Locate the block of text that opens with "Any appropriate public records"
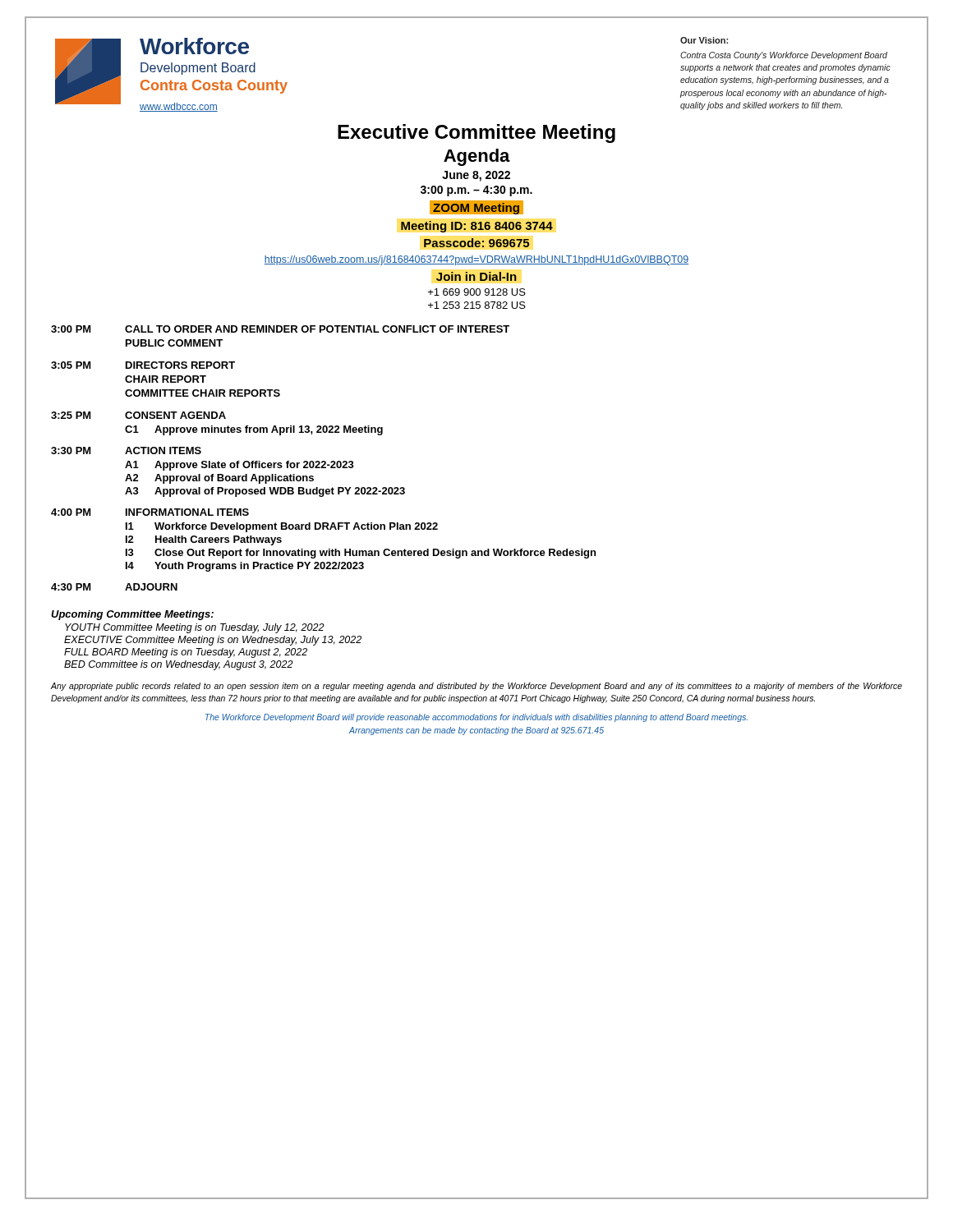953x1232 pixels. (x=476, y=692)
